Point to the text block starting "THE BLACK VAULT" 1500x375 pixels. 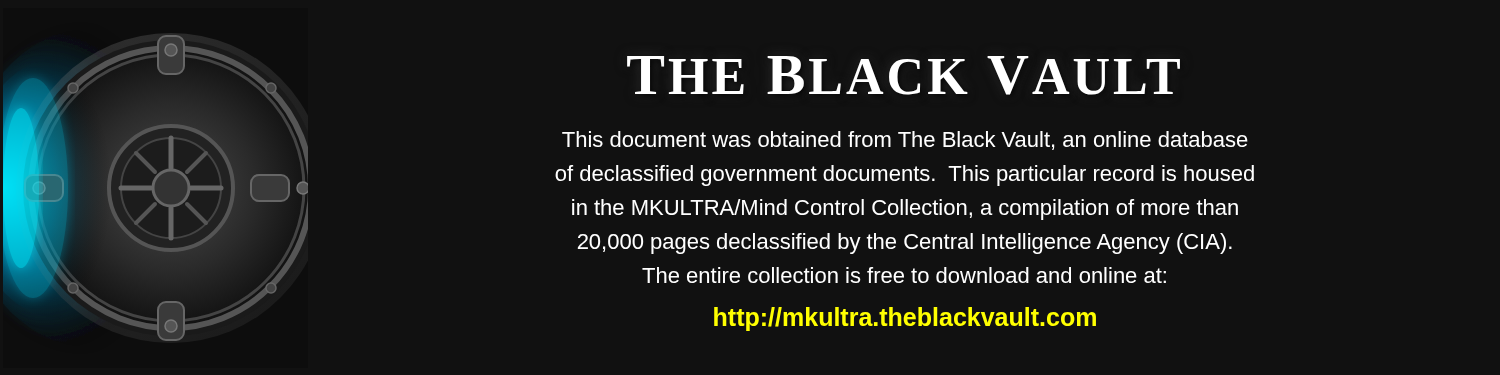[905, 75]
